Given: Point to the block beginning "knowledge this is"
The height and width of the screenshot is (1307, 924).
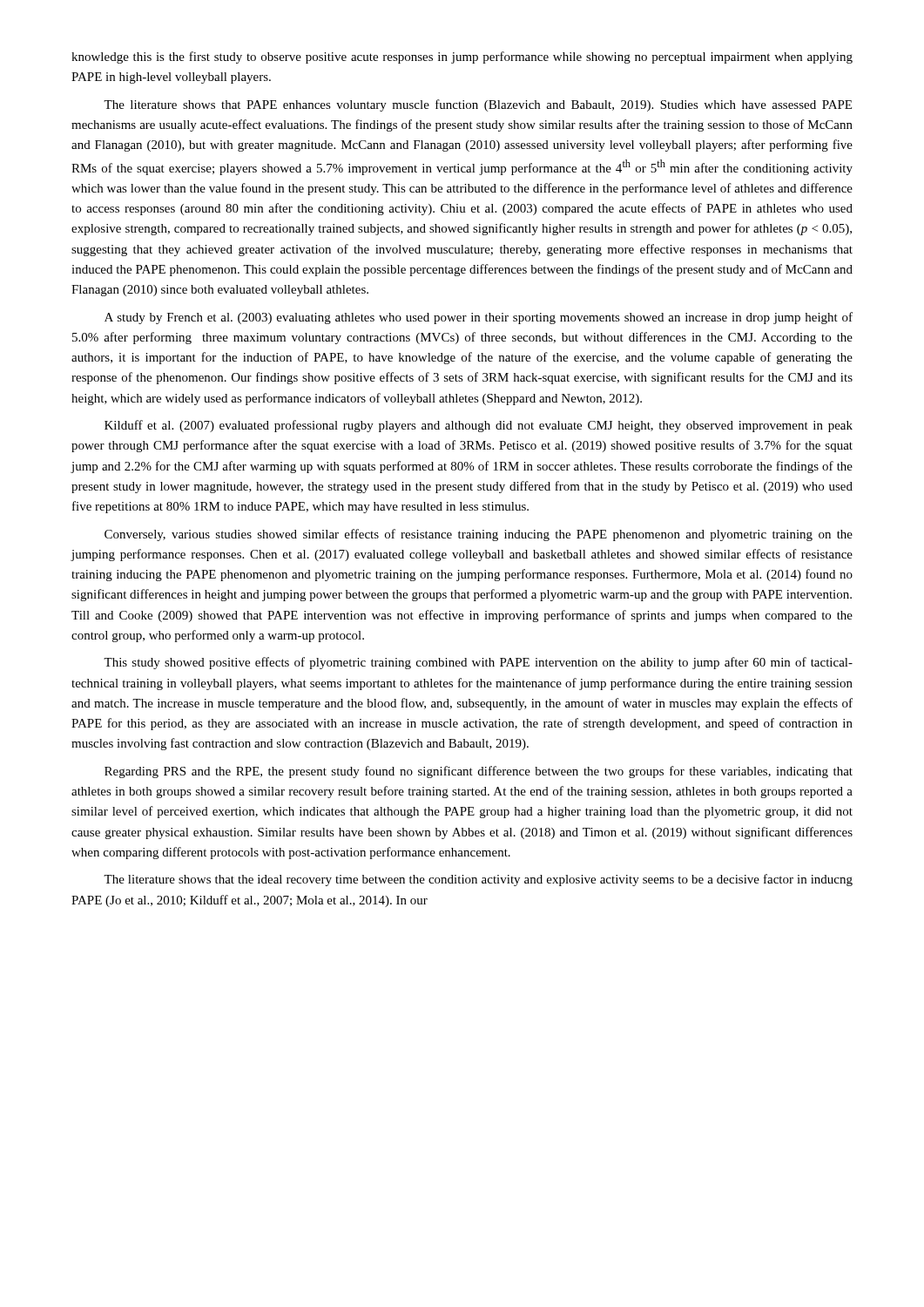Looking at the screenshot, I should click(462, 479).
